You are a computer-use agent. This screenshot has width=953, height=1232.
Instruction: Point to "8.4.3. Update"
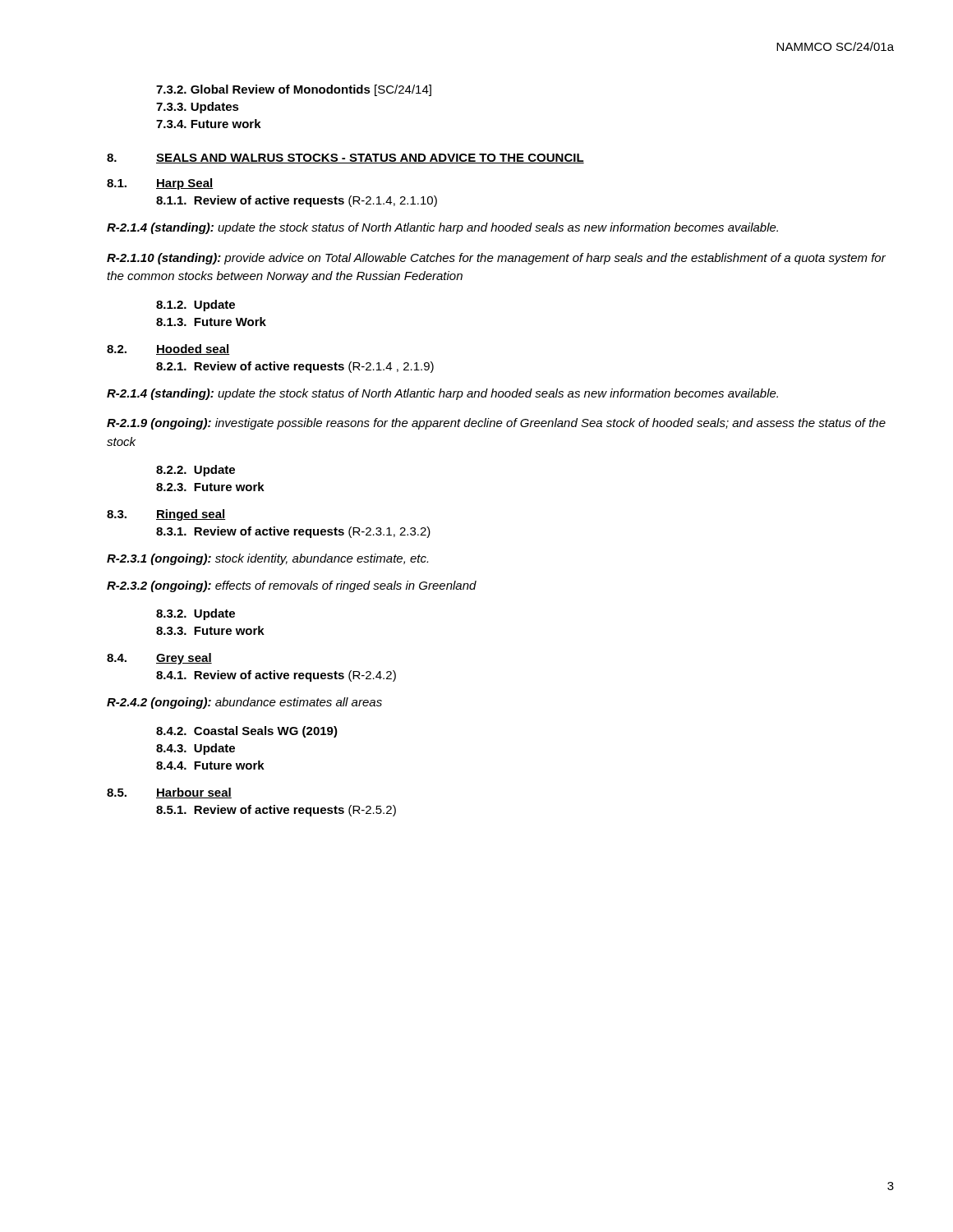pos(196,747)
